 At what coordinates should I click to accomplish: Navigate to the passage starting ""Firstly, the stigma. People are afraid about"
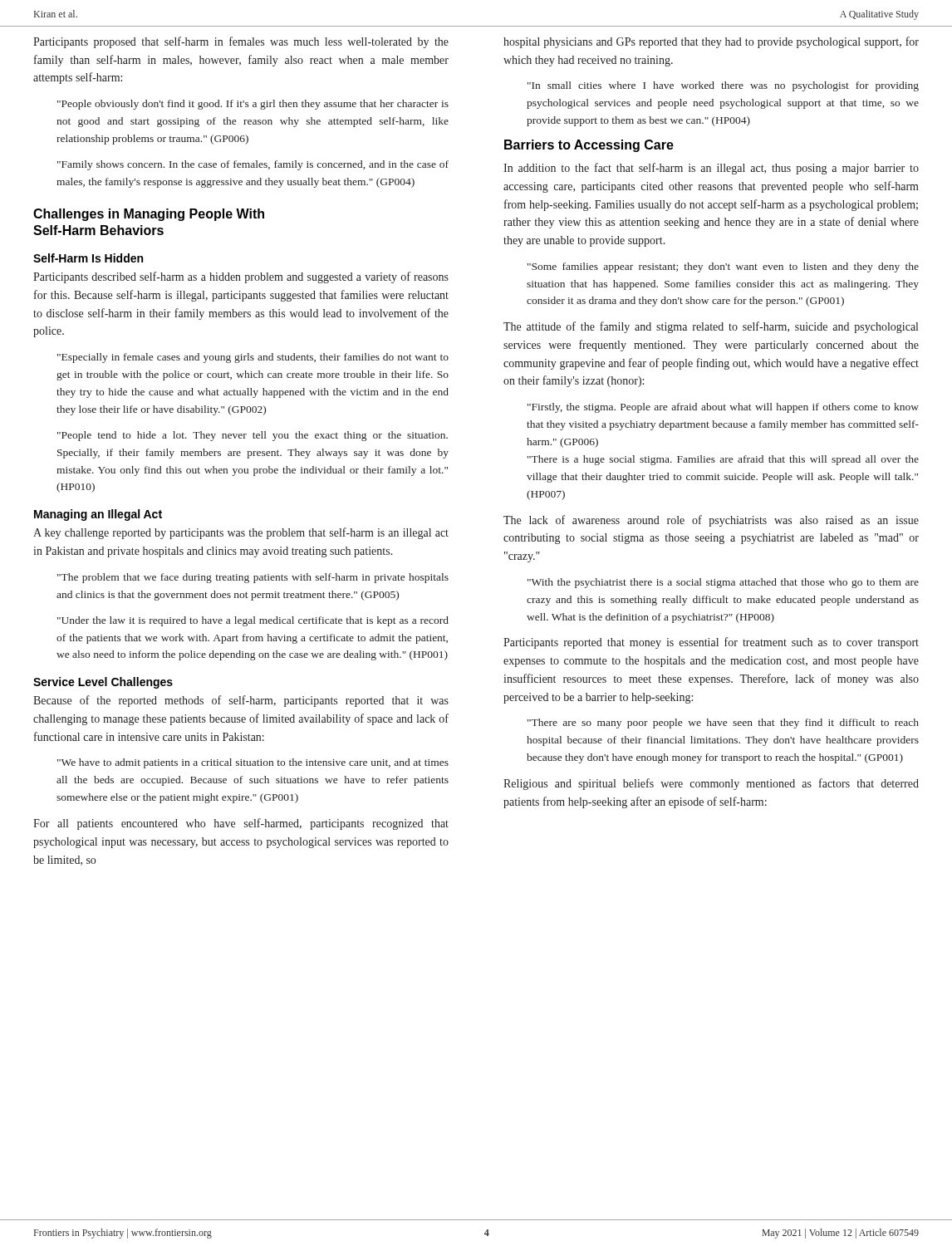pos(723,451)
